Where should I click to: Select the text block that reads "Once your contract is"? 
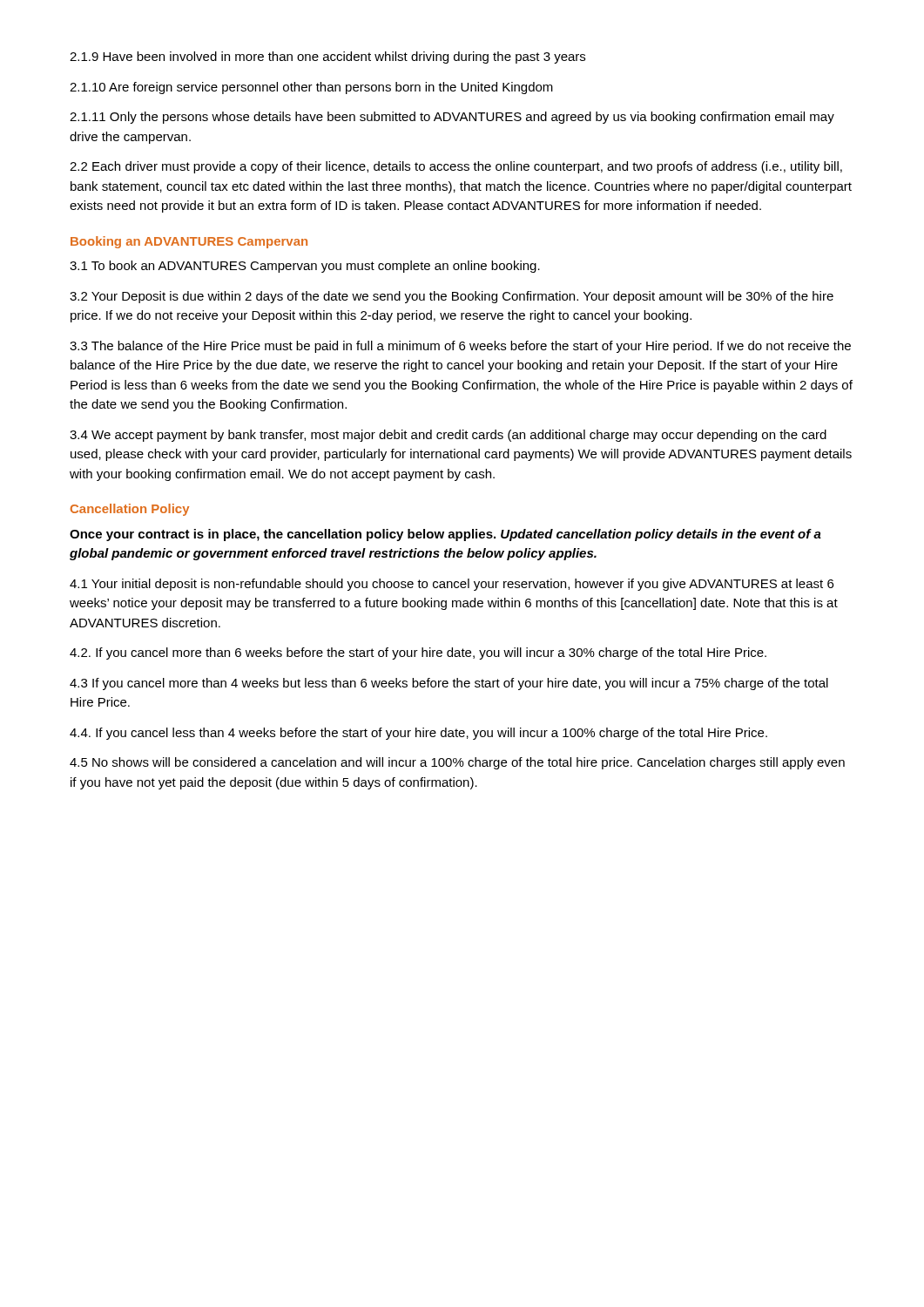(445, 543)
